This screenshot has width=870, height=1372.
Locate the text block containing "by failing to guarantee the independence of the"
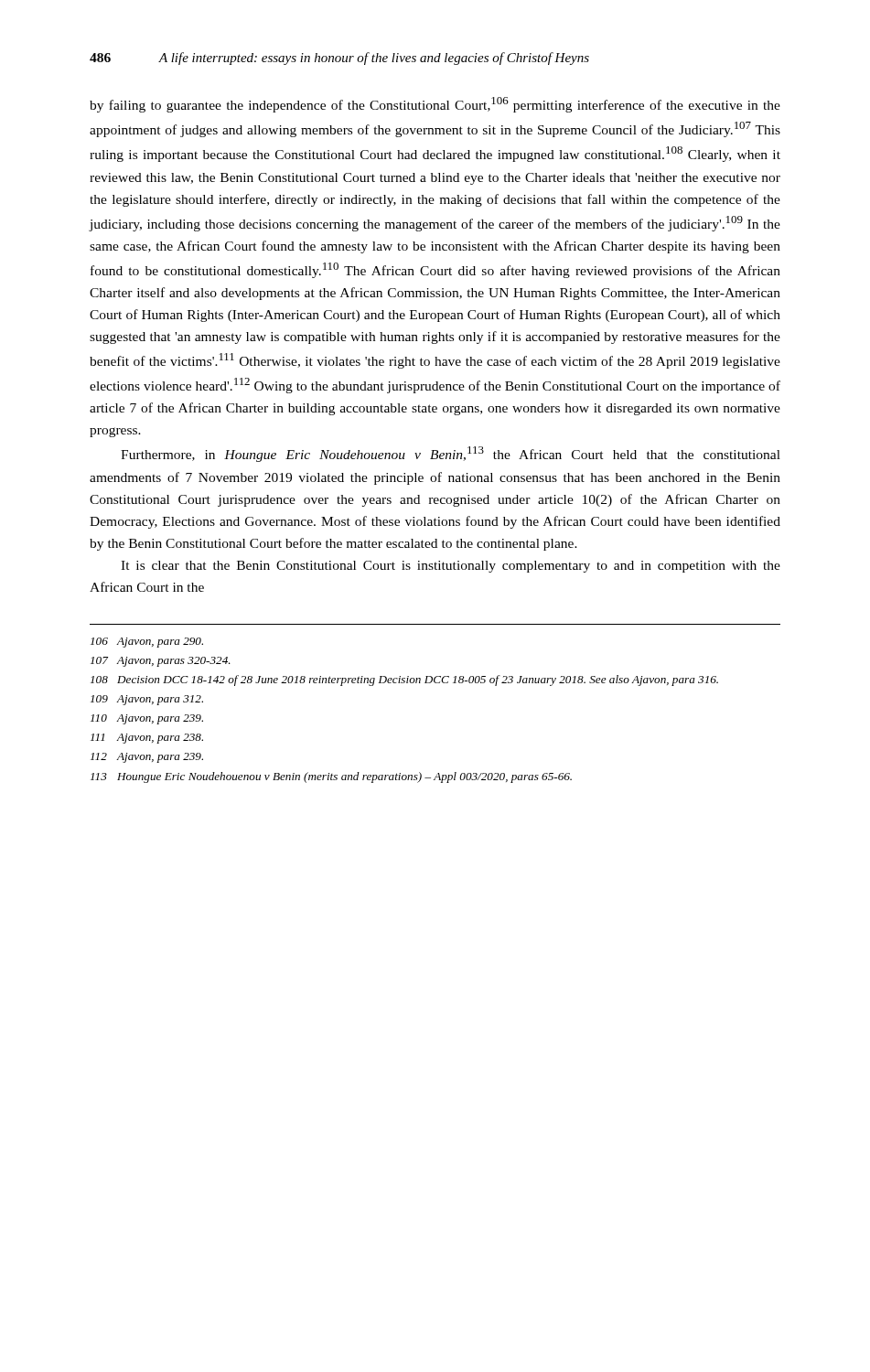coord(435,266)
